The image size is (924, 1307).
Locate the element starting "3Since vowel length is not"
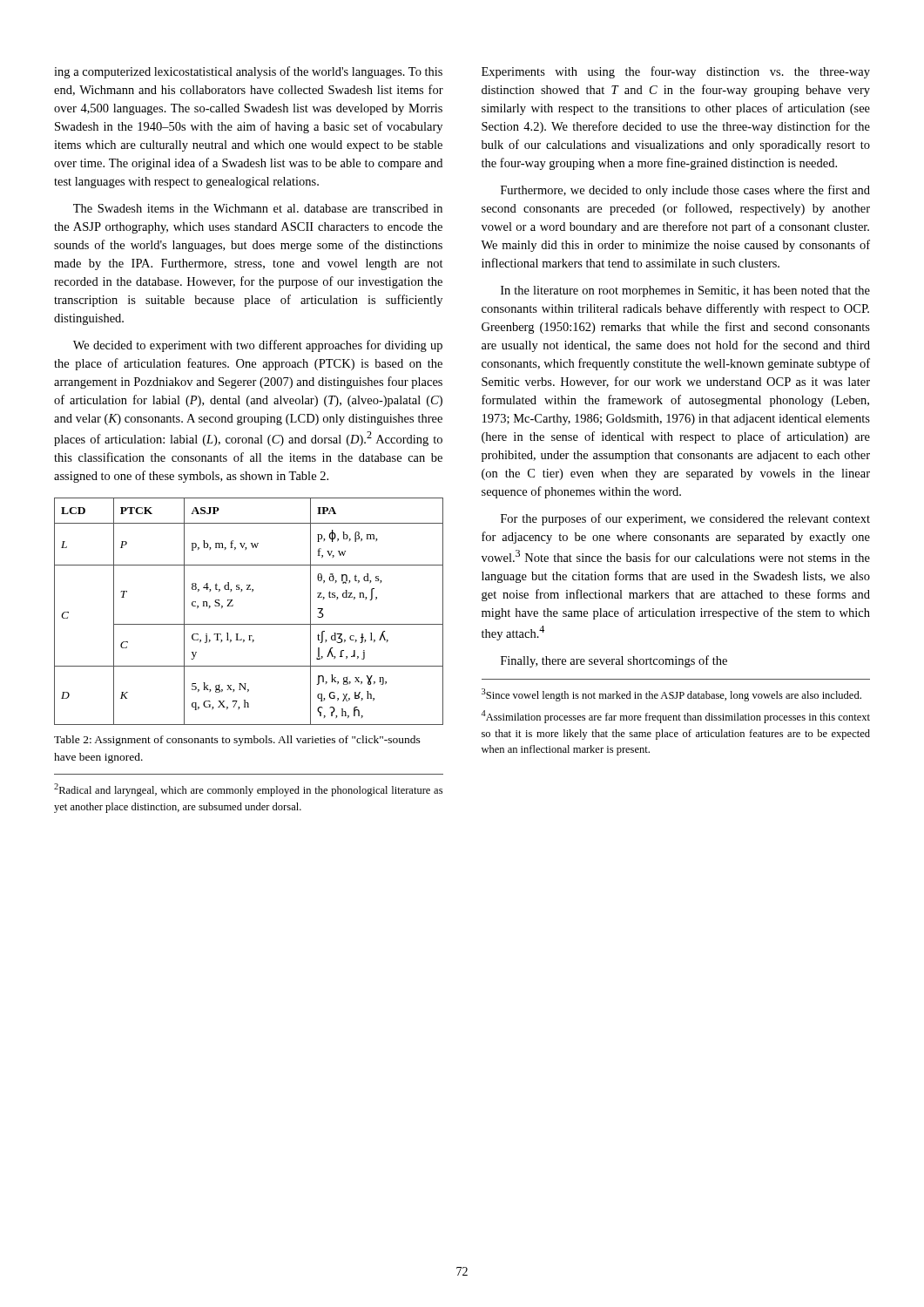[x=676, y=721]
